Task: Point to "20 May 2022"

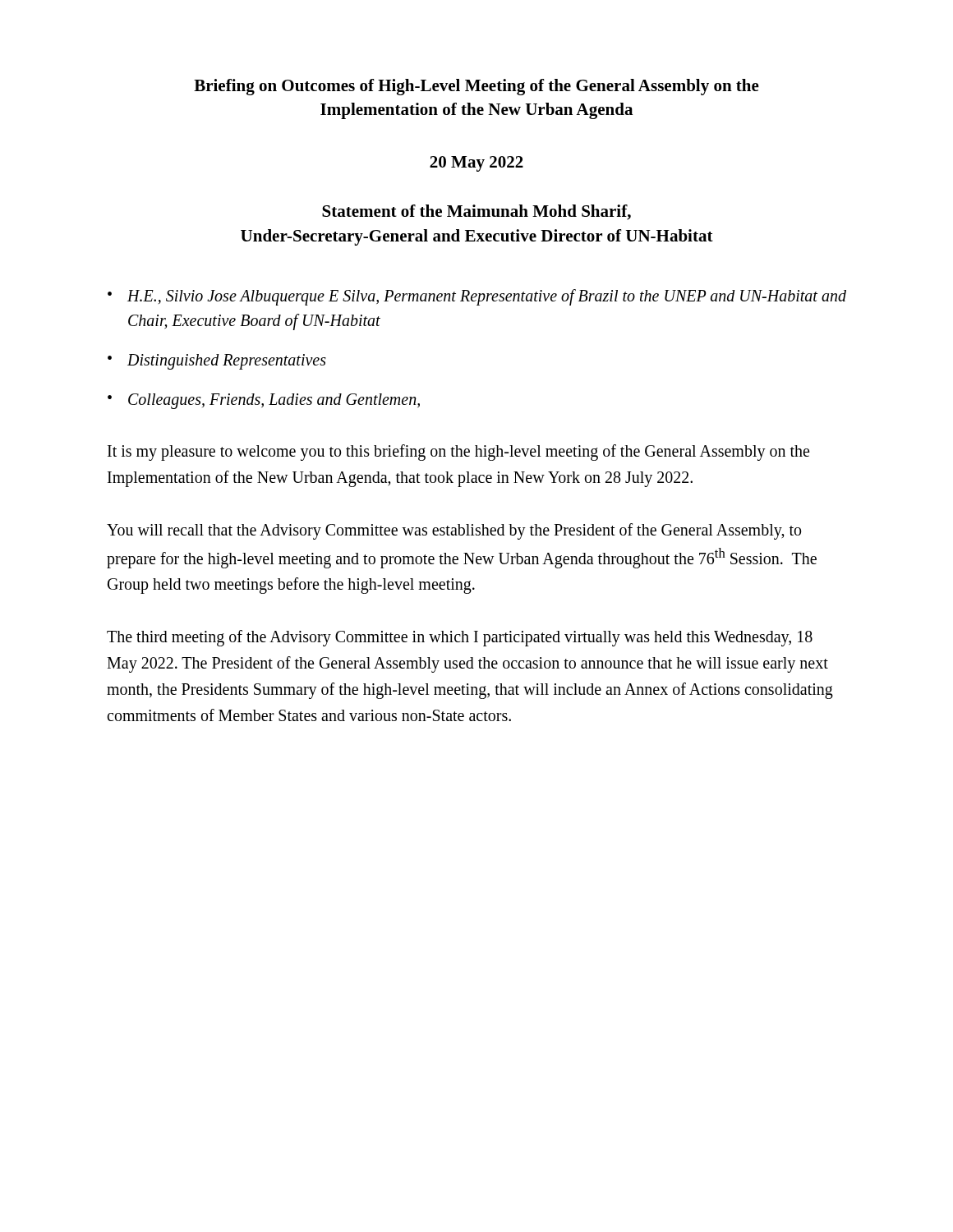Action: (476, 162)
